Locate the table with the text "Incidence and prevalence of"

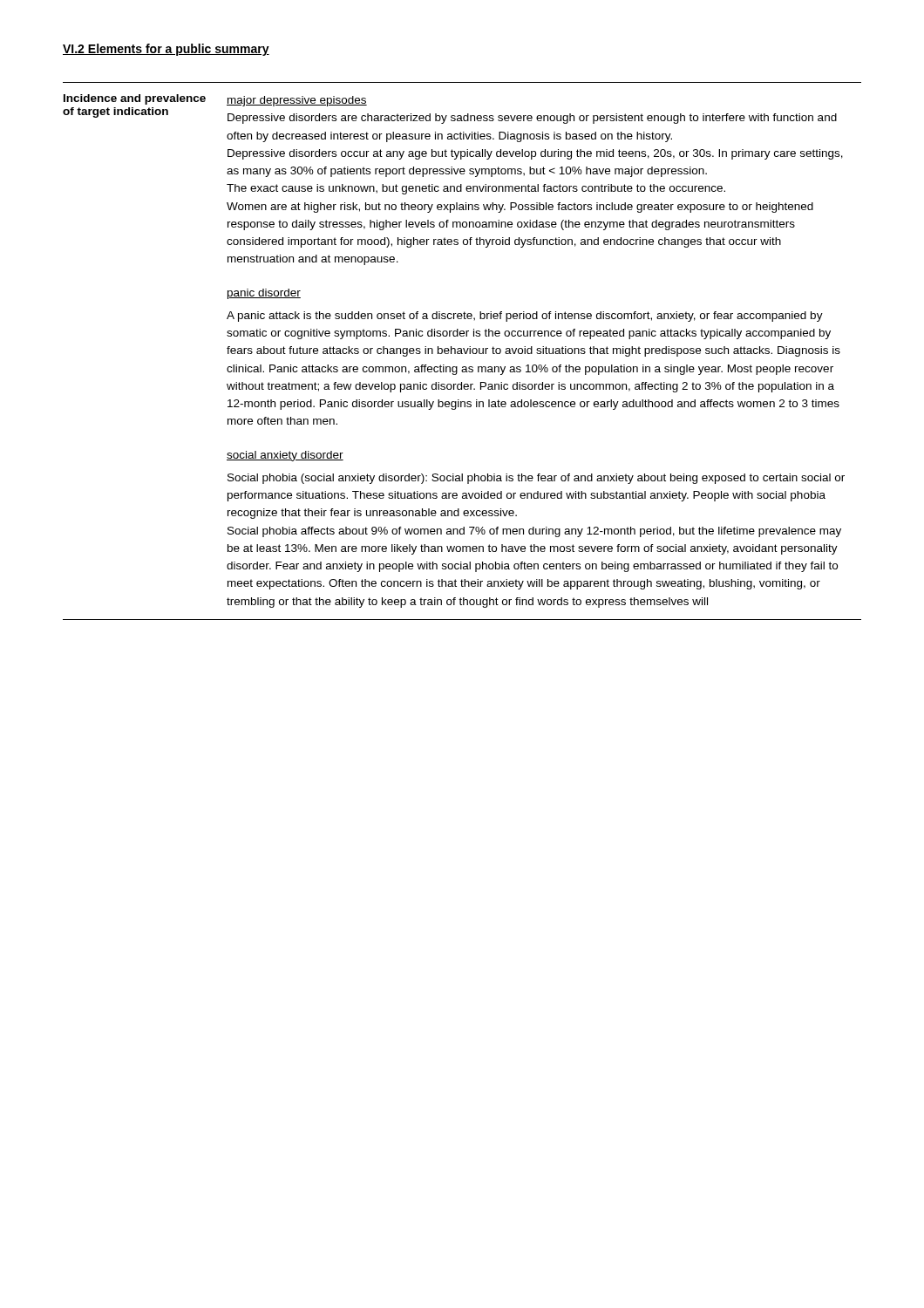[x=462, y=351]
